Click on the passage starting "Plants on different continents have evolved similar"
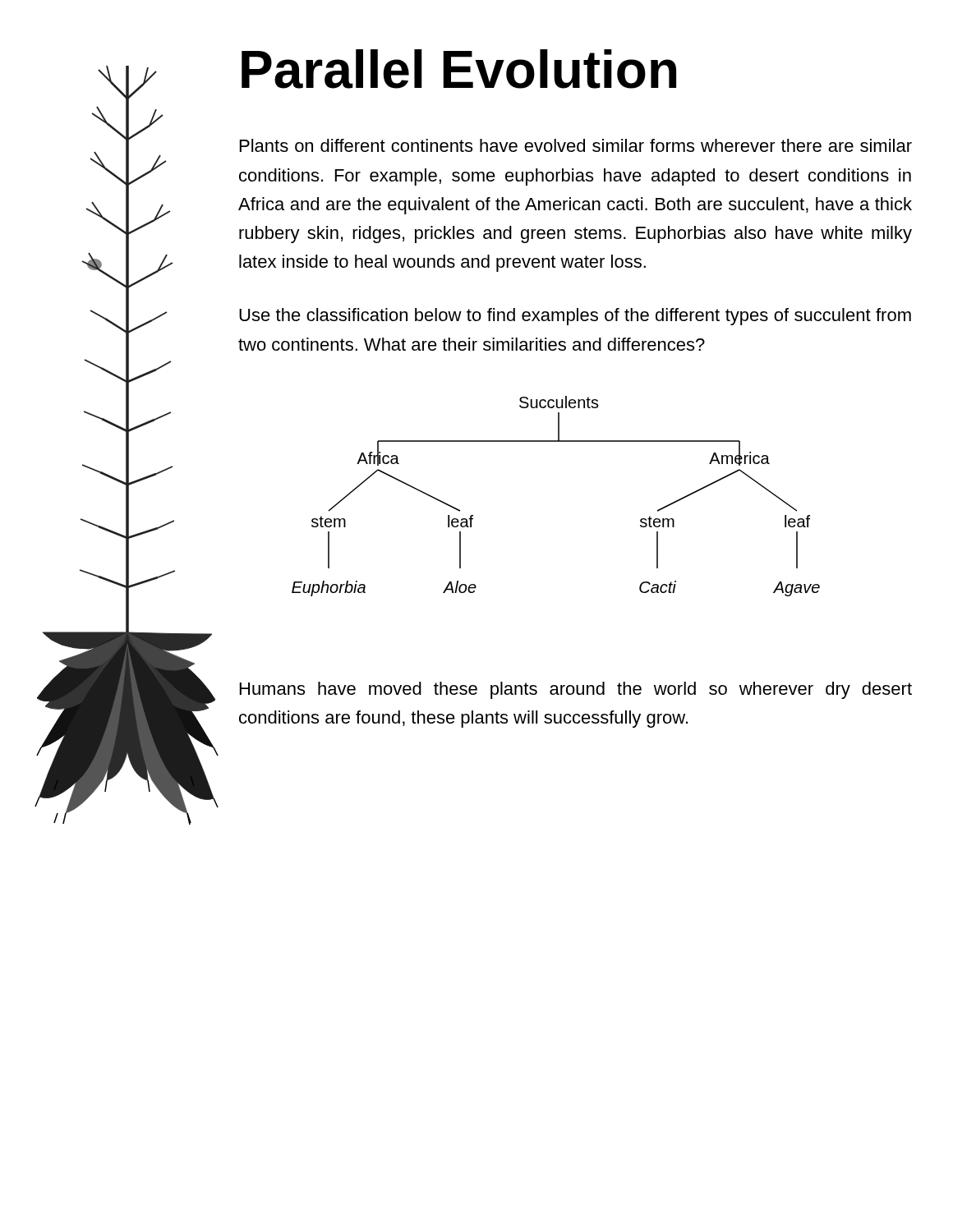Image resolution: width=953 pixels, height=1232 pixels. 575,204
